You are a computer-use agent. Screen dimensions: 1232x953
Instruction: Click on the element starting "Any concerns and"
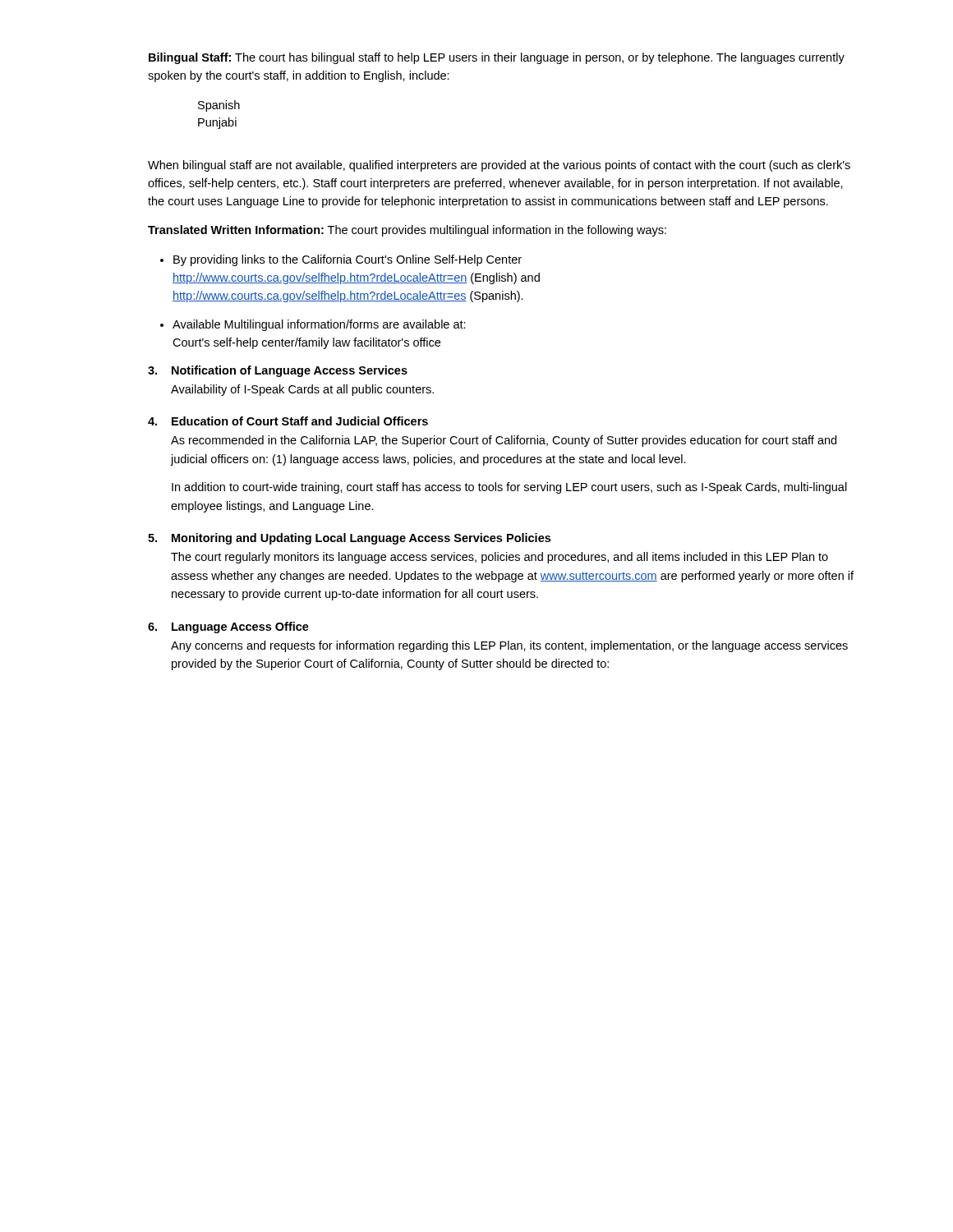(x=513, y=655)
